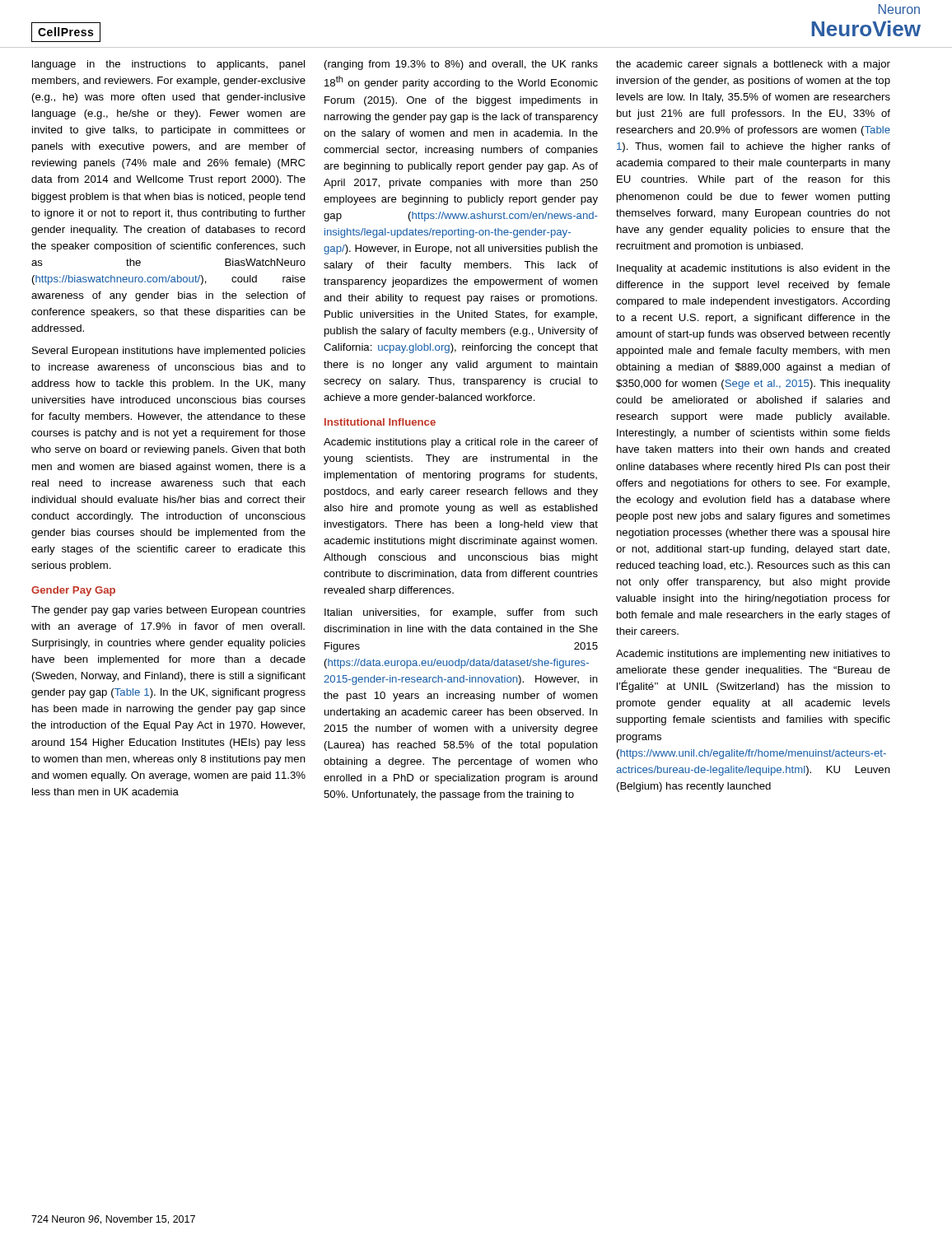This screenshot has width=952, height=1235.
Task: Navigate to the region starting "(ranging from 19.3% to 8%)"
Action: (x=461, y=231)
